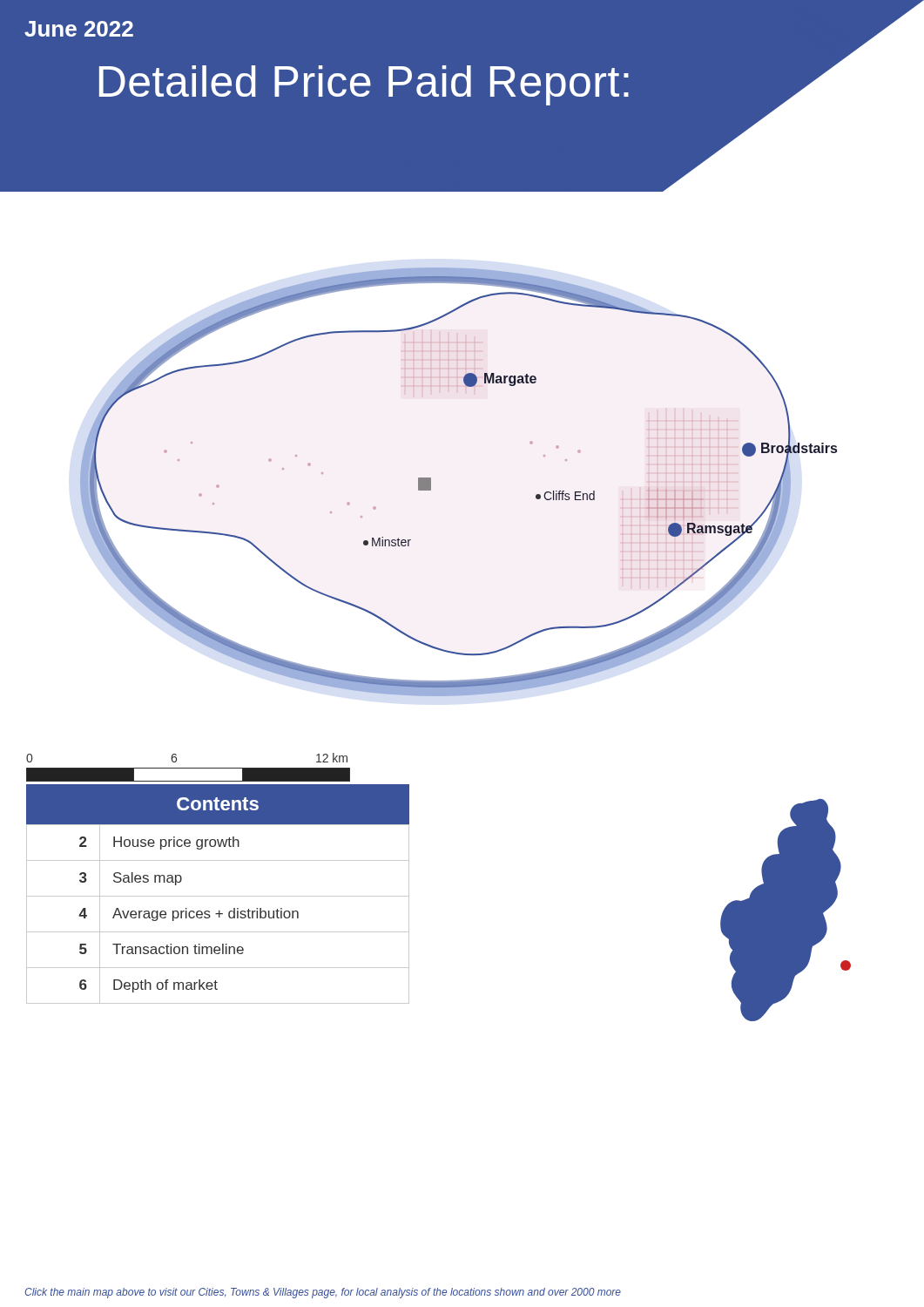Find the infographic
The height and width of the screenshot is (1307, 924).
[196, 766]
